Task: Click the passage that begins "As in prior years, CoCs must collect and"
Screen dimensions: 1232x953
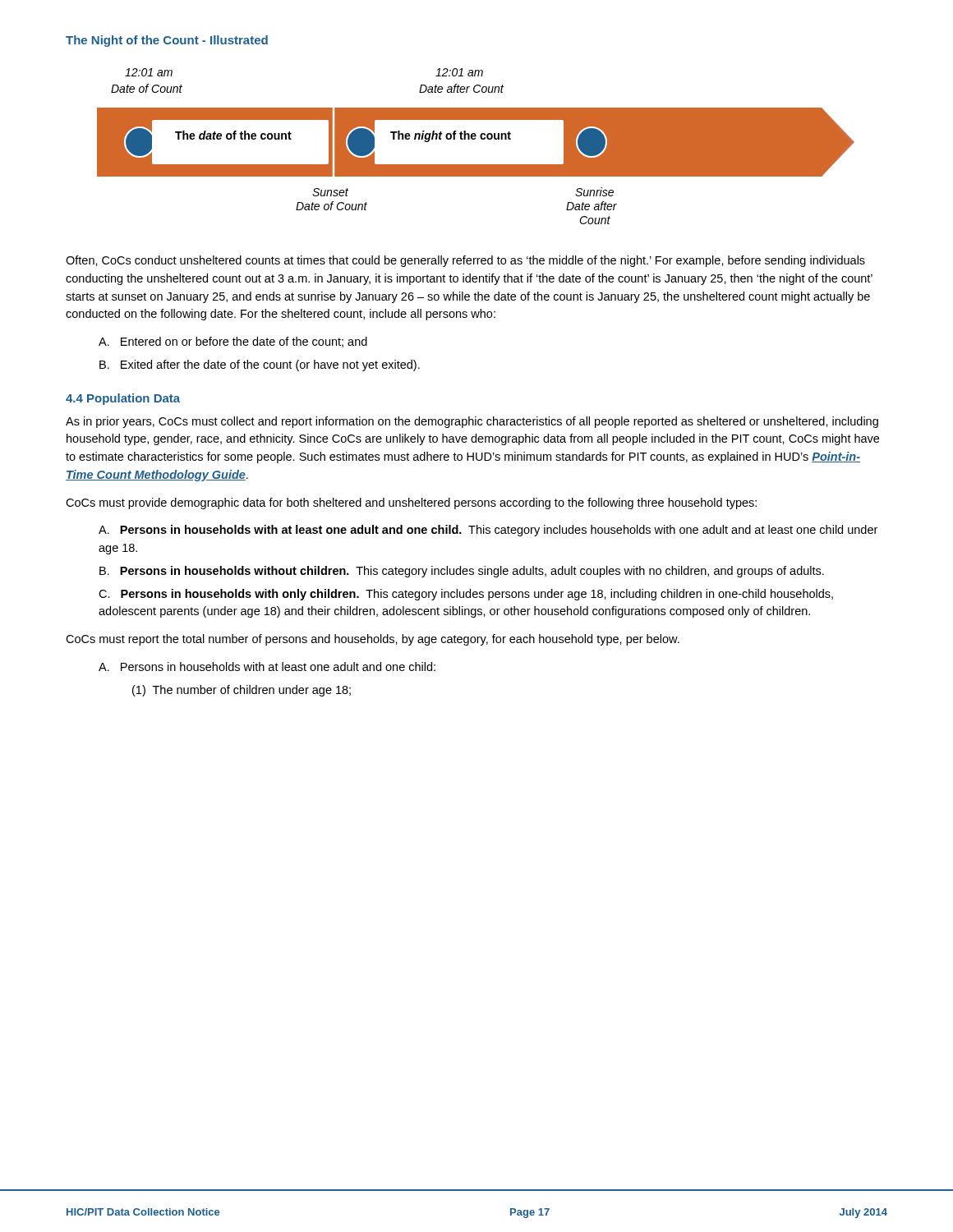Action: [x=473, y=448]
